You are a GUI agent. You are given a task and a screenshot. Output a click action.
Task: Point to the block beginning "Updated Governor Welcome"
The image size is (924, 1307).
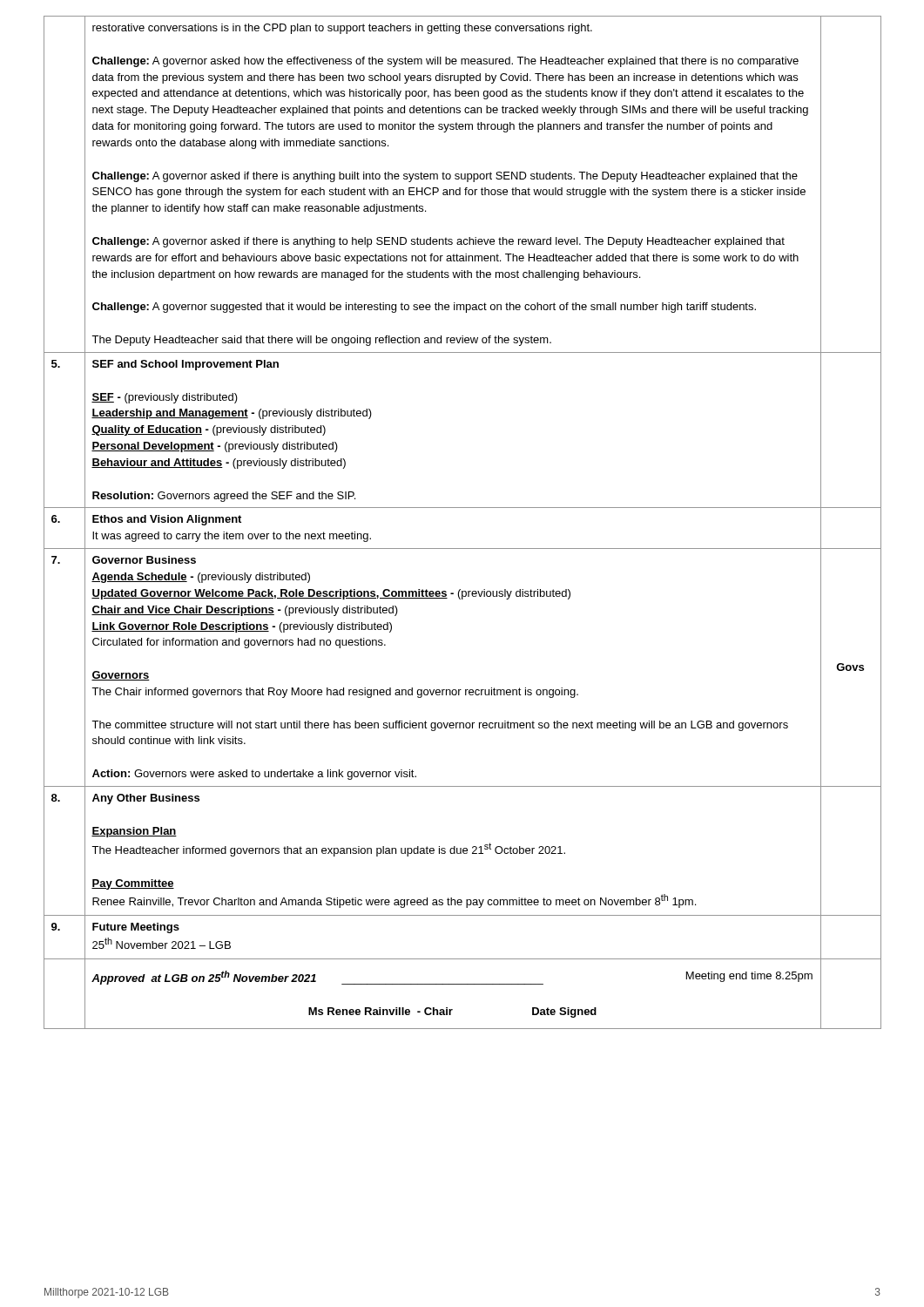pos(331,593)
